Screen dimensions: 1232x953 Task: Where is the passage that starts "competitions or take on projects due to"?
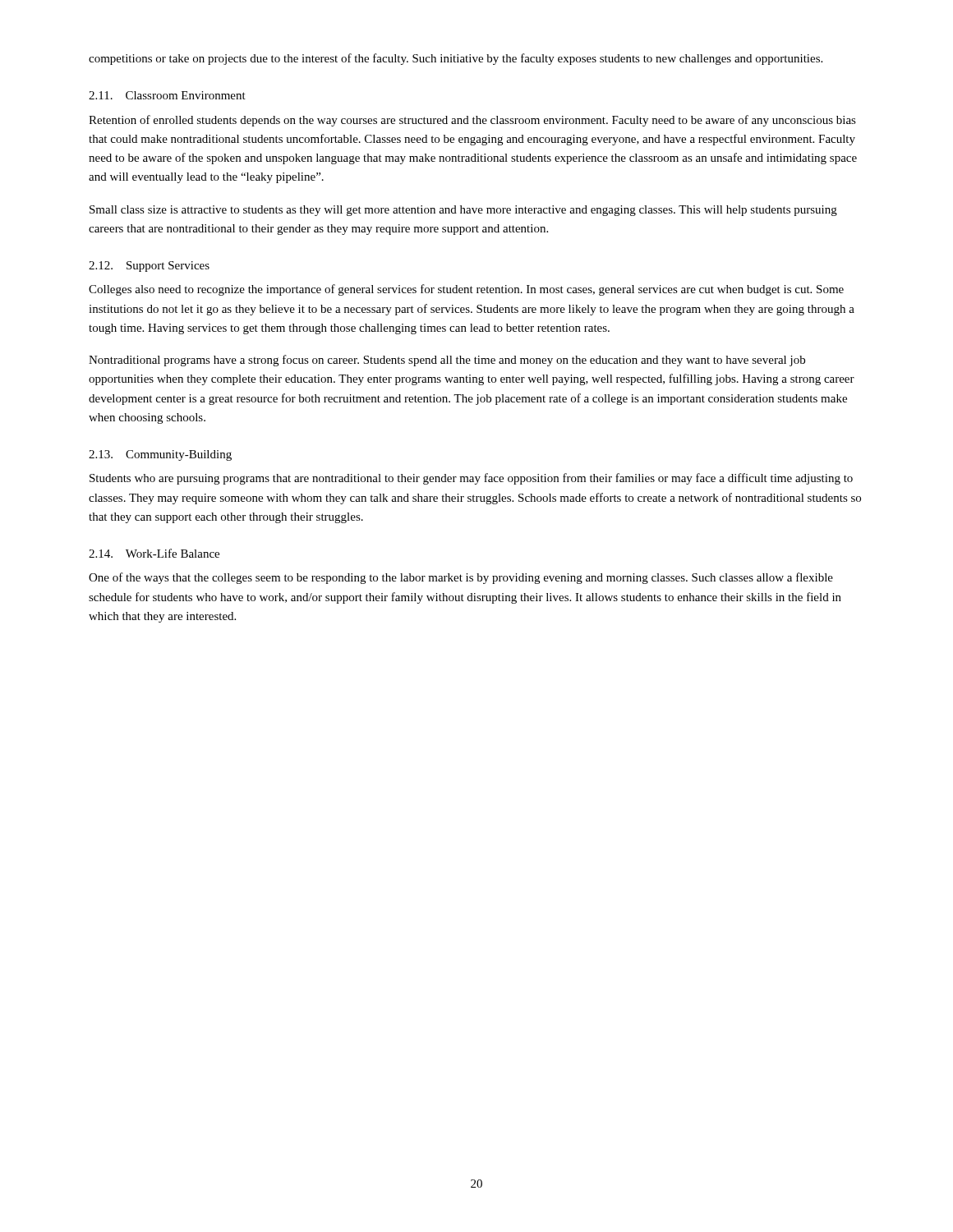point(456,58)
